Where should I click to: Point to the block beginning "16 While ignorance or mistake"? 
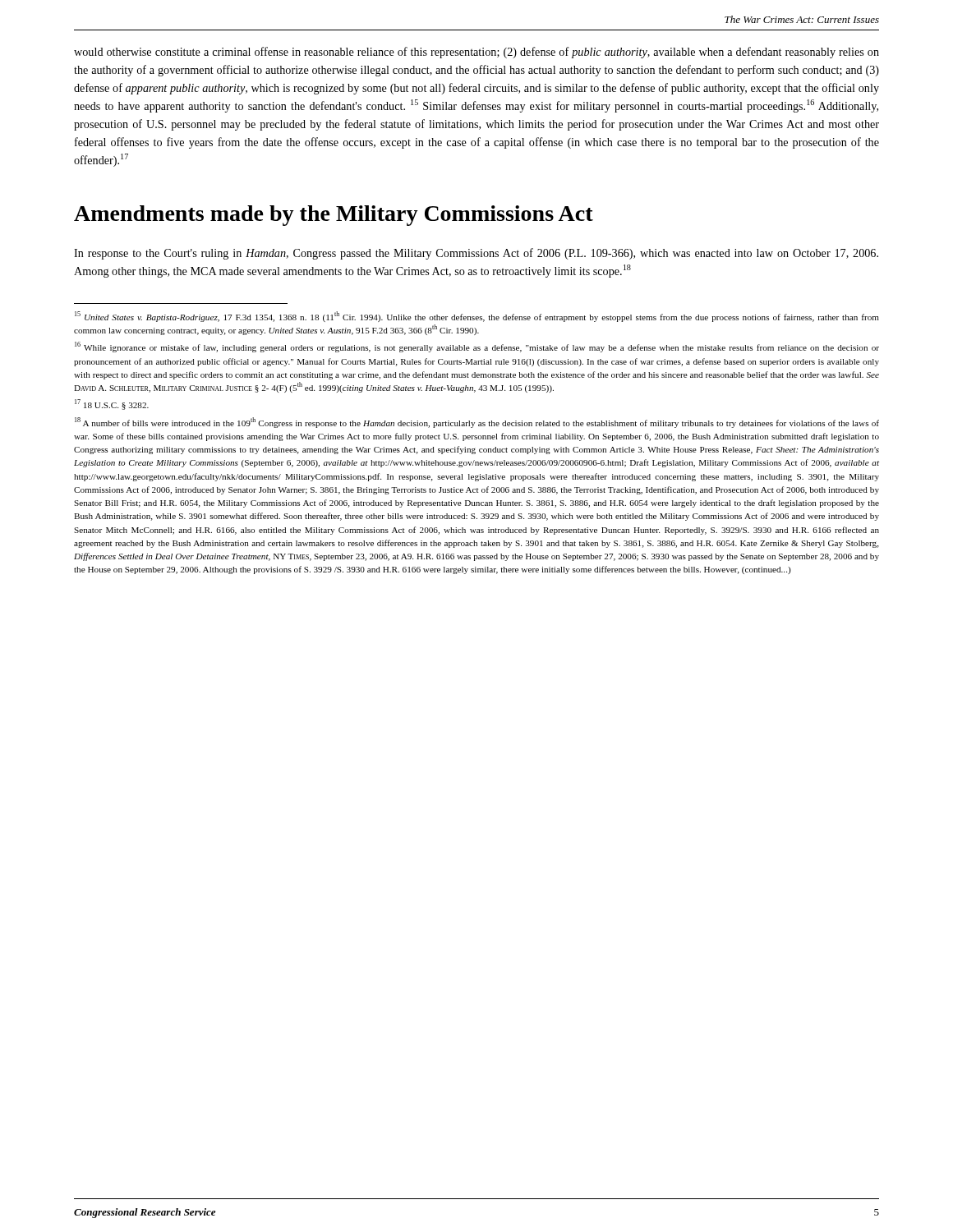pyautogui.click(x=476, y=367)
